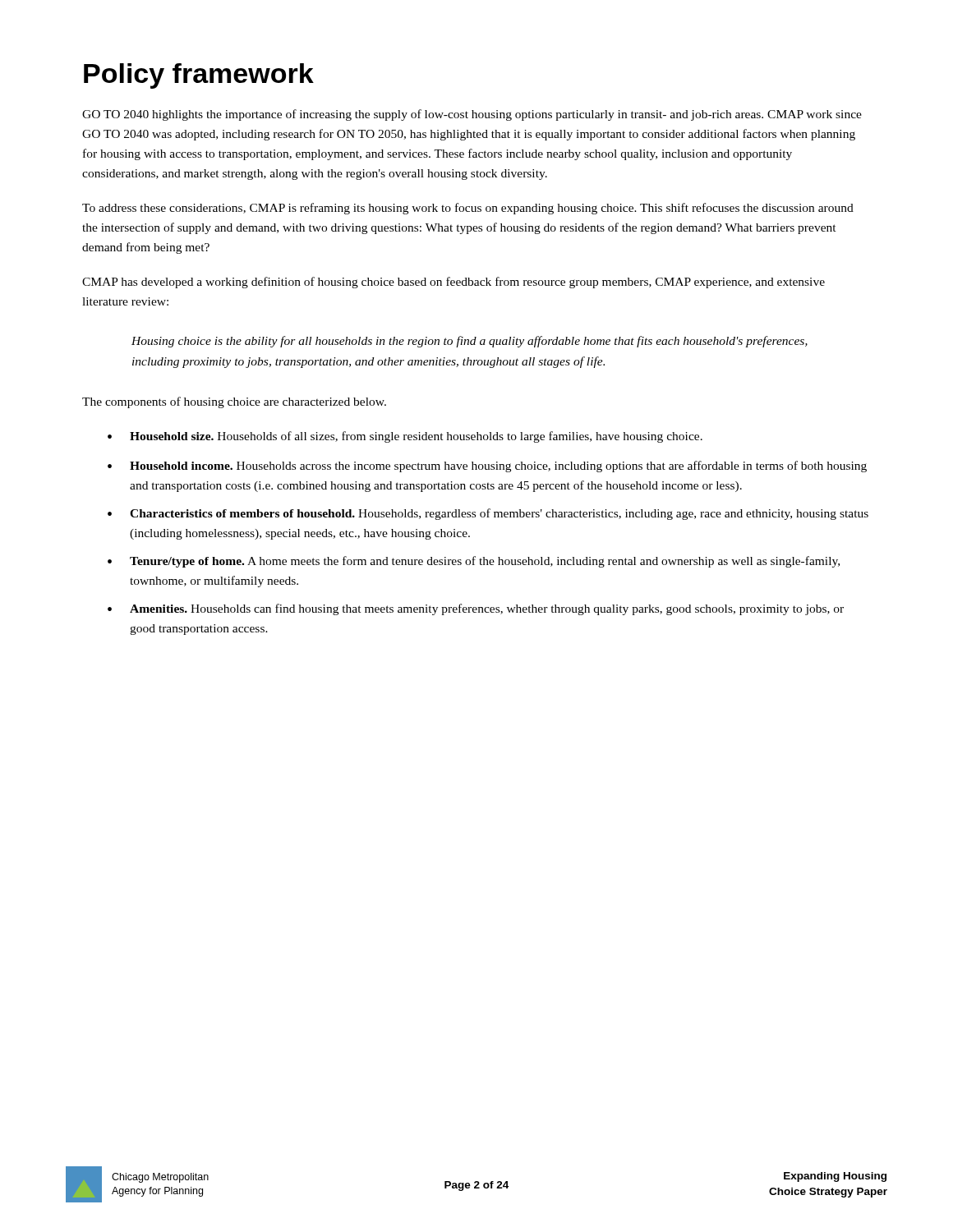The height and width of the screenshot is (1232, 953).
Task: Select the text block that says "CMAP has developed a working definition"
Action: [x=454, y=291]
